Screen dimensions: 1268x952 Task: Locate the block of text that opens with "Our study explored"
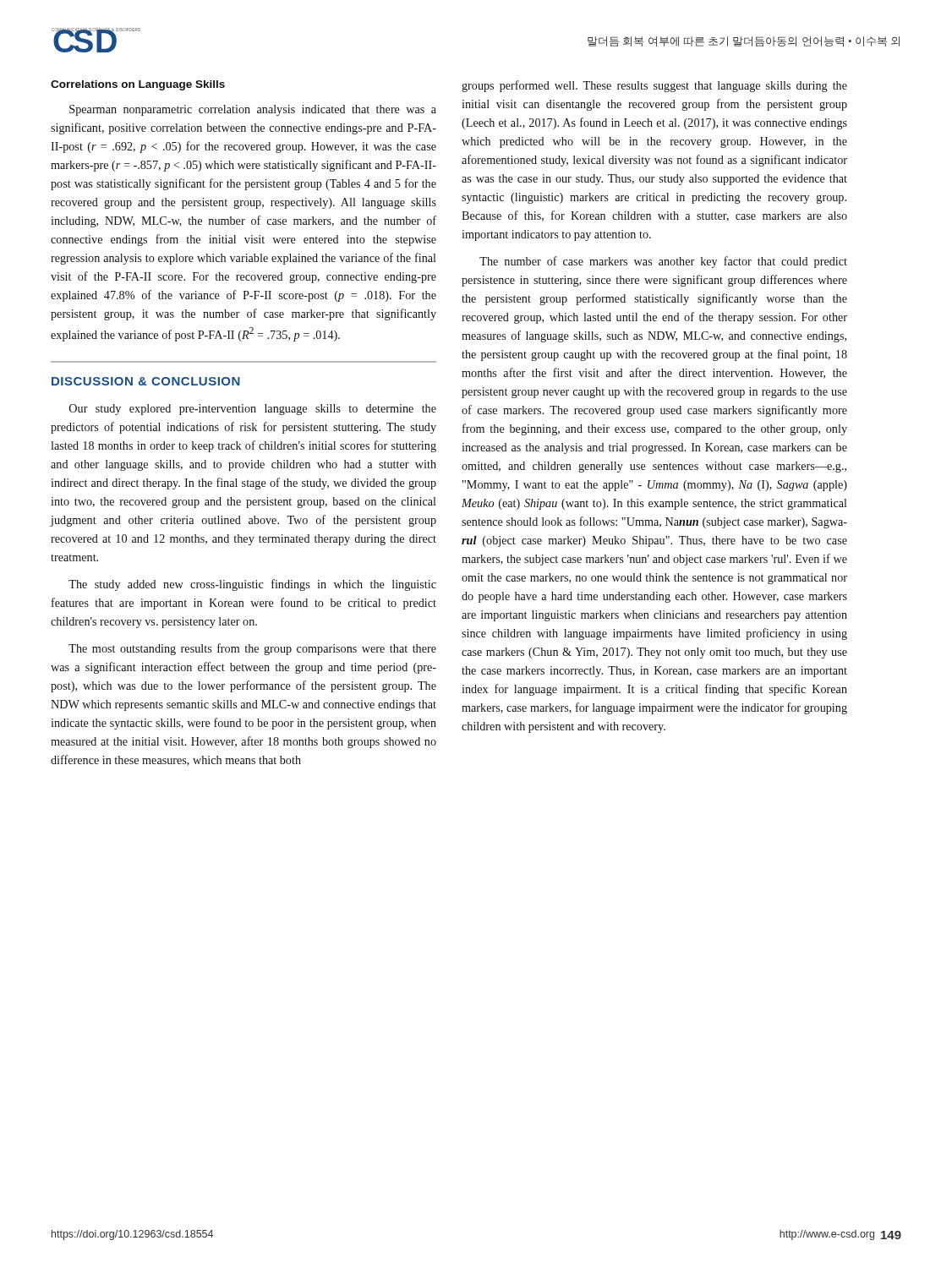pos(244,584)
